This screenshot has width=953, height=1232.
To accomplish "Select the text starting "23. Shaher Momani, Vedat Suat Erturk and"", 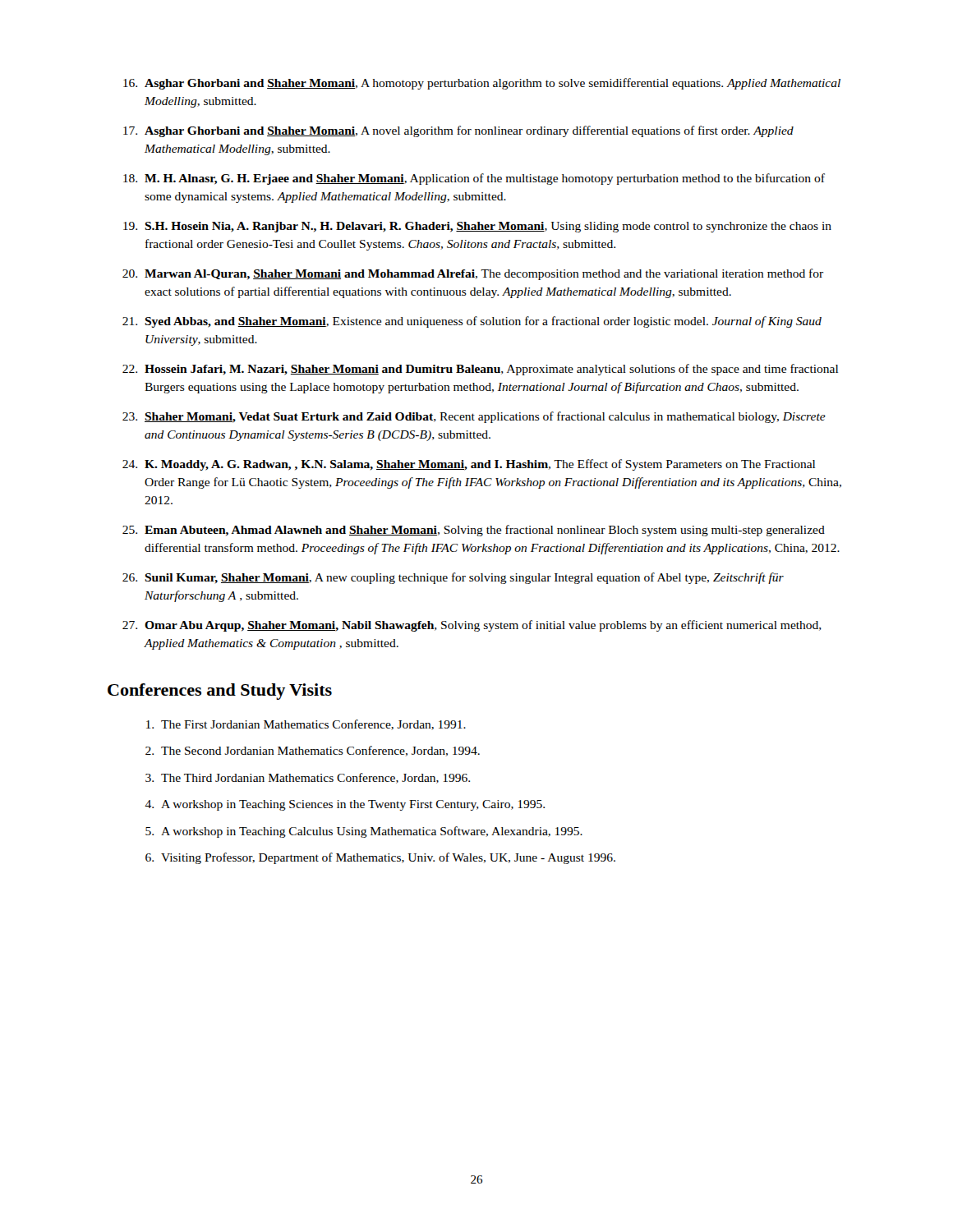I will point(476,425).
